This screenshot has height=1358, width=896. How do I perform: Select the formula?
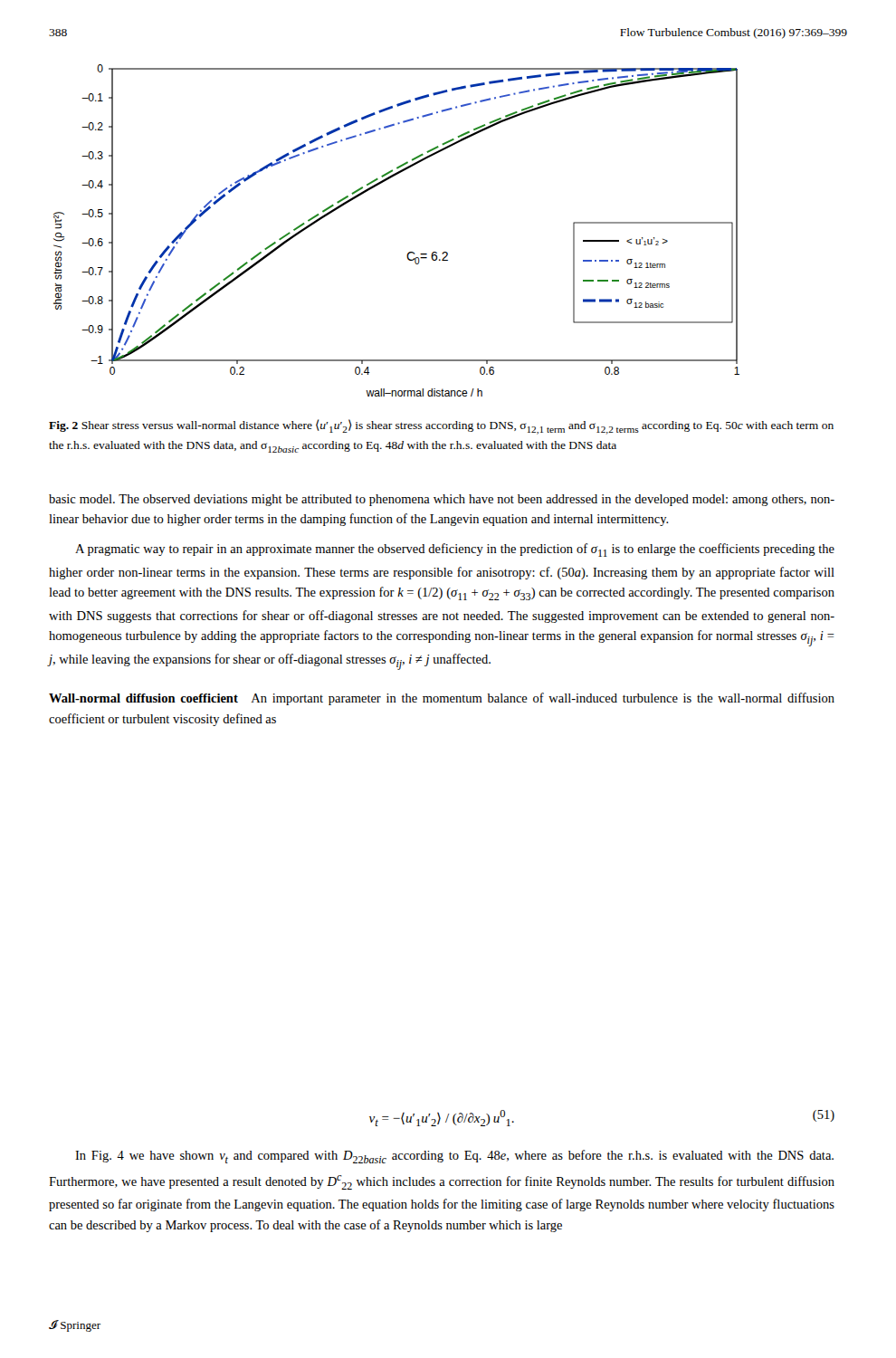pyautogui.click(x=442, y=1118)
